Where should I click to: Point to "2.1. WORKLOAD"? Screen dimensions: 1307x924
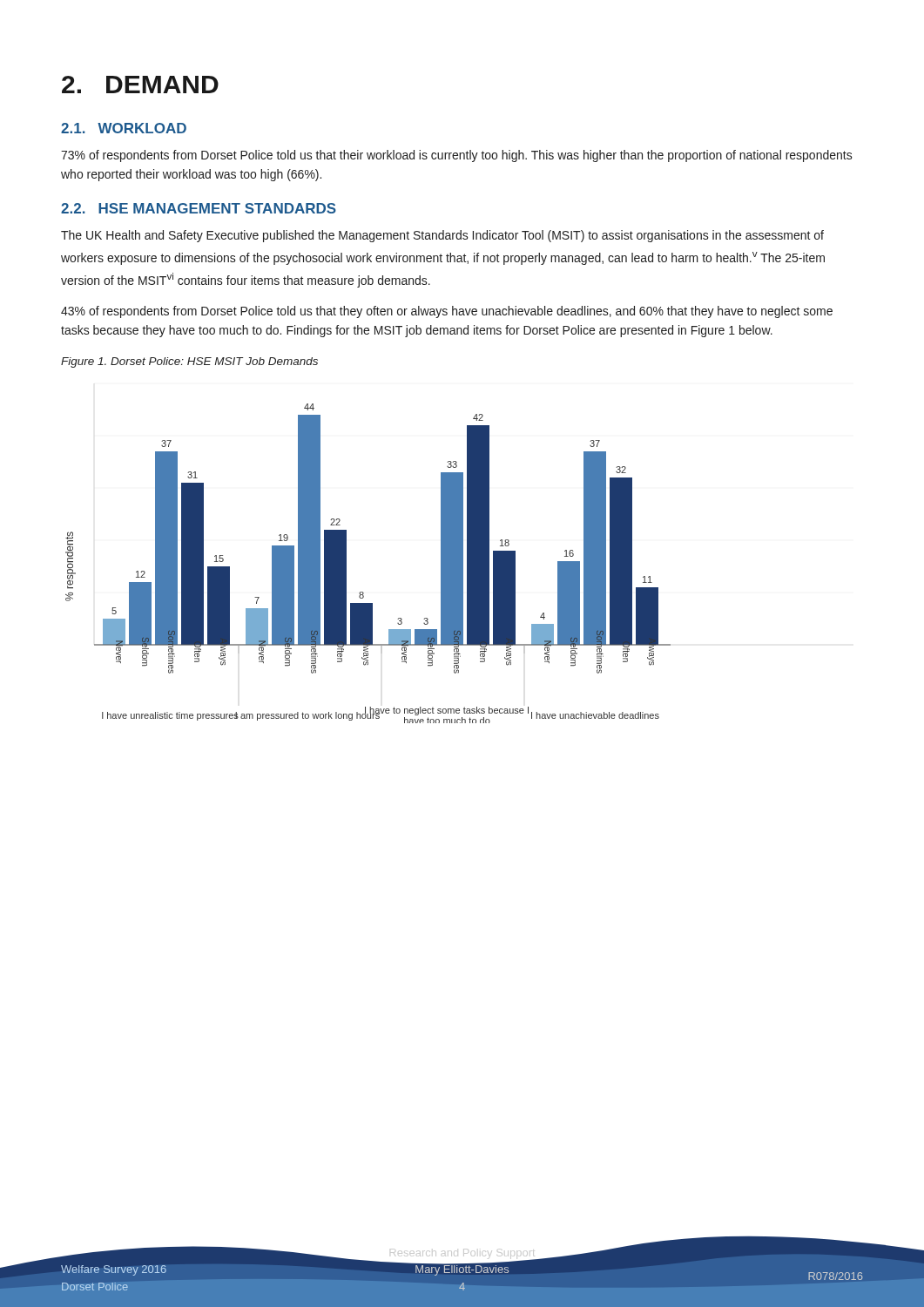pos(124,129)
